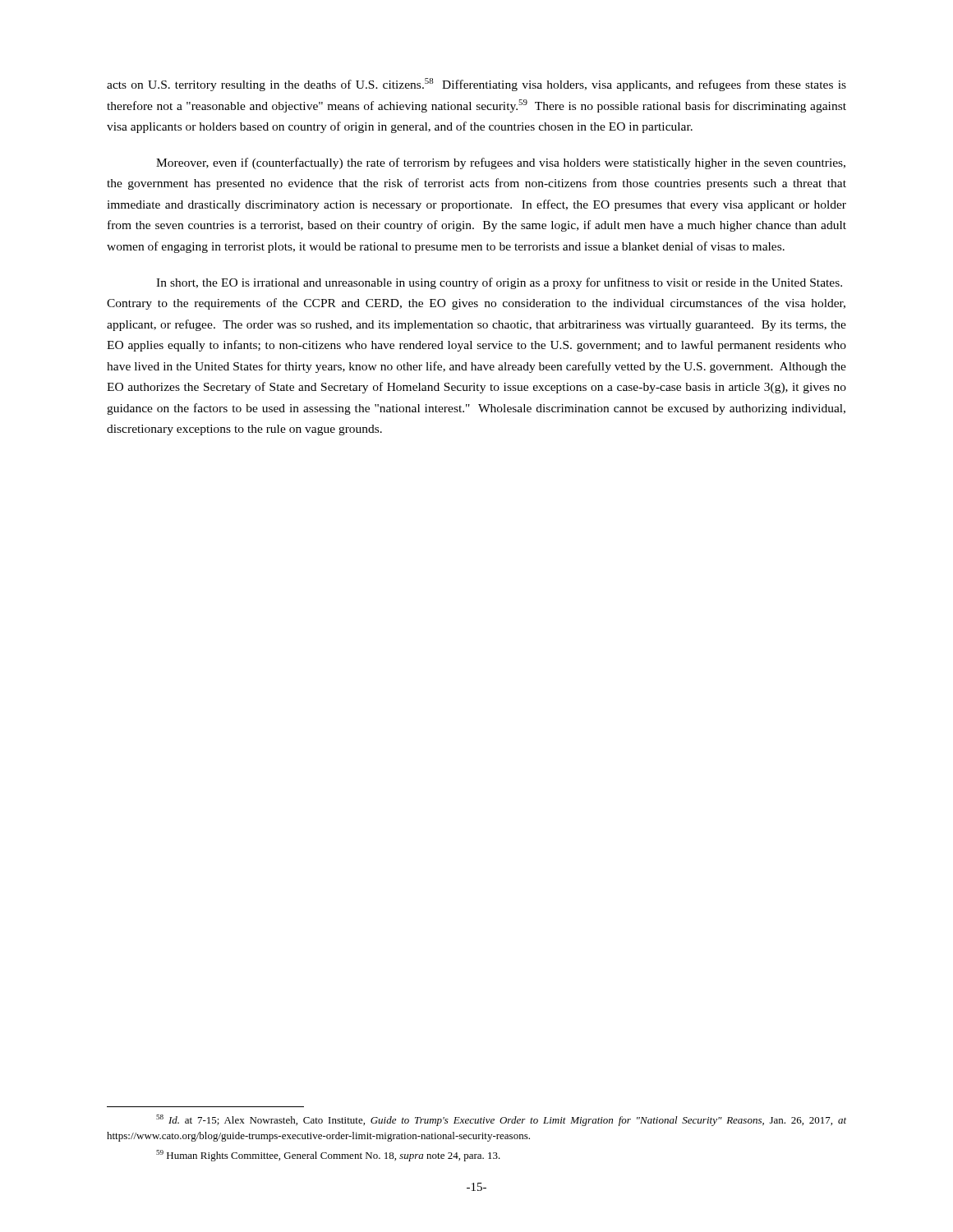Where is the passage that starts "acts on U.S. territory resulting in"?

(x=476, y=104)
